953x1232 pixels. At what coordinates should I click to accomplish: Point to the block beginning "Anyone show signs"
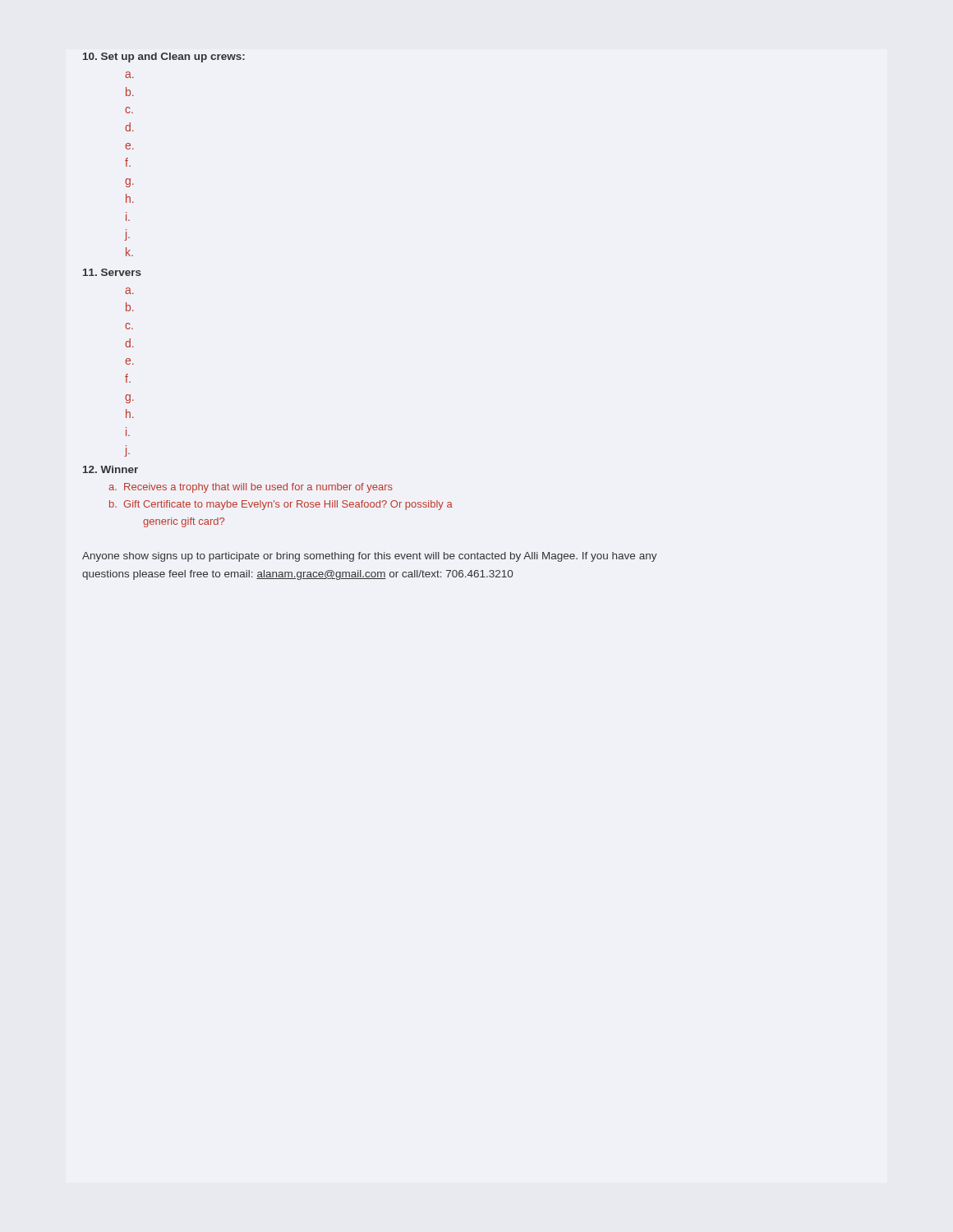(369, 565)
